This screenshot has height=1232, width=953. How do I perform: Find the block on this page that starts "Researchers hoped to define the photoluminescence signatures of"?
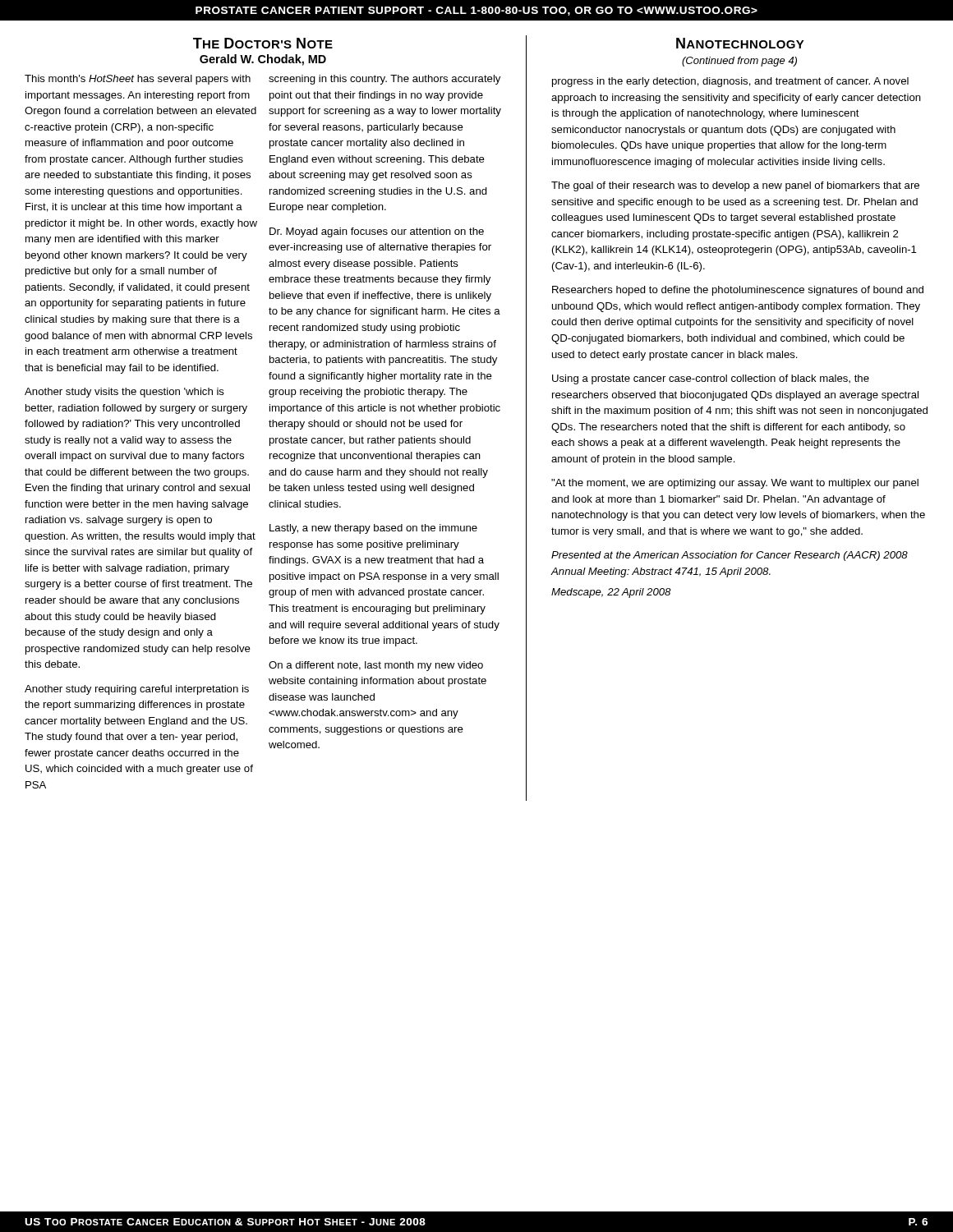click(738, 322)
